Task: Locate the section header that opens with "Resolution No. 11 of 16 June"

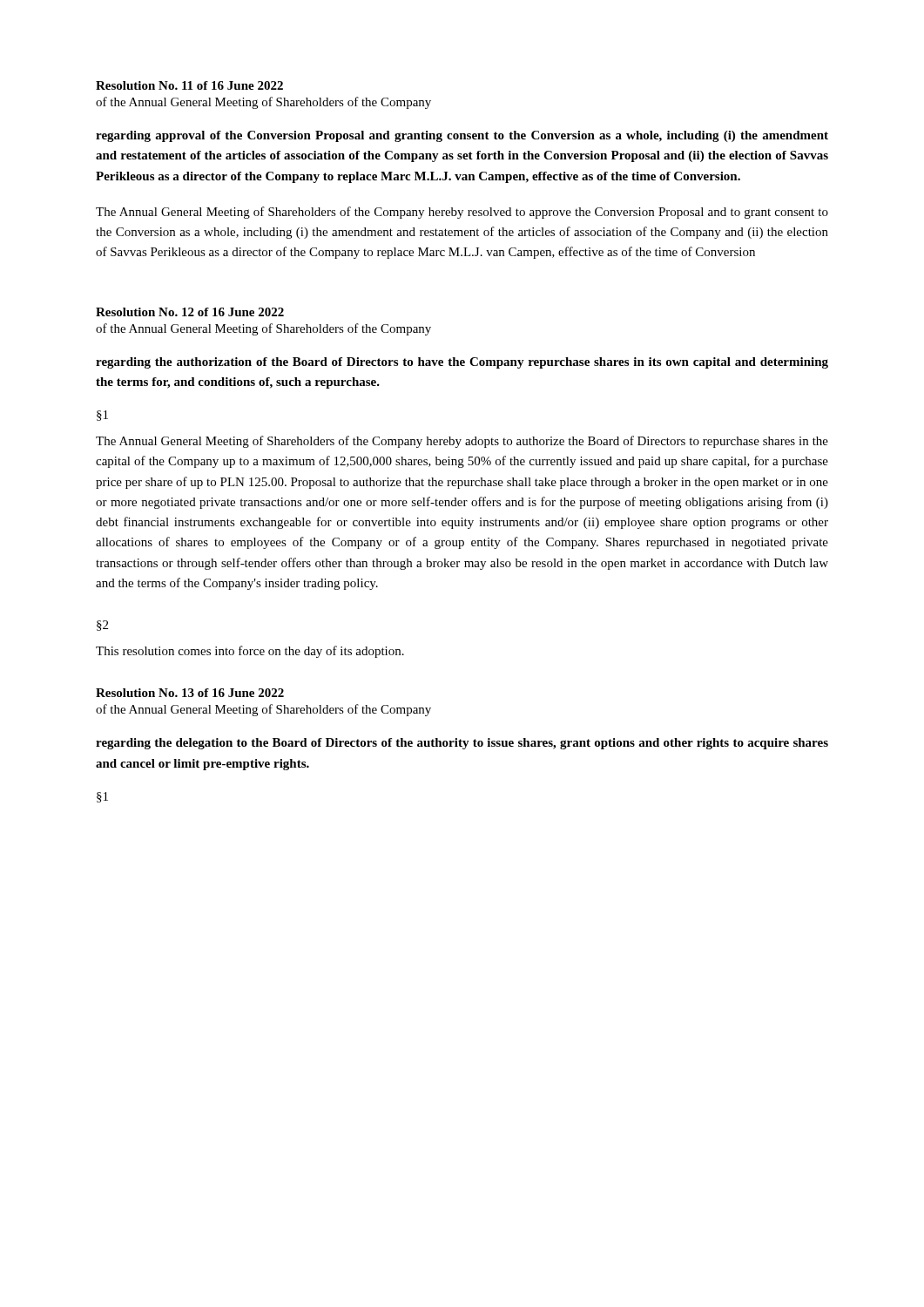Action: (x=190, y=85)
